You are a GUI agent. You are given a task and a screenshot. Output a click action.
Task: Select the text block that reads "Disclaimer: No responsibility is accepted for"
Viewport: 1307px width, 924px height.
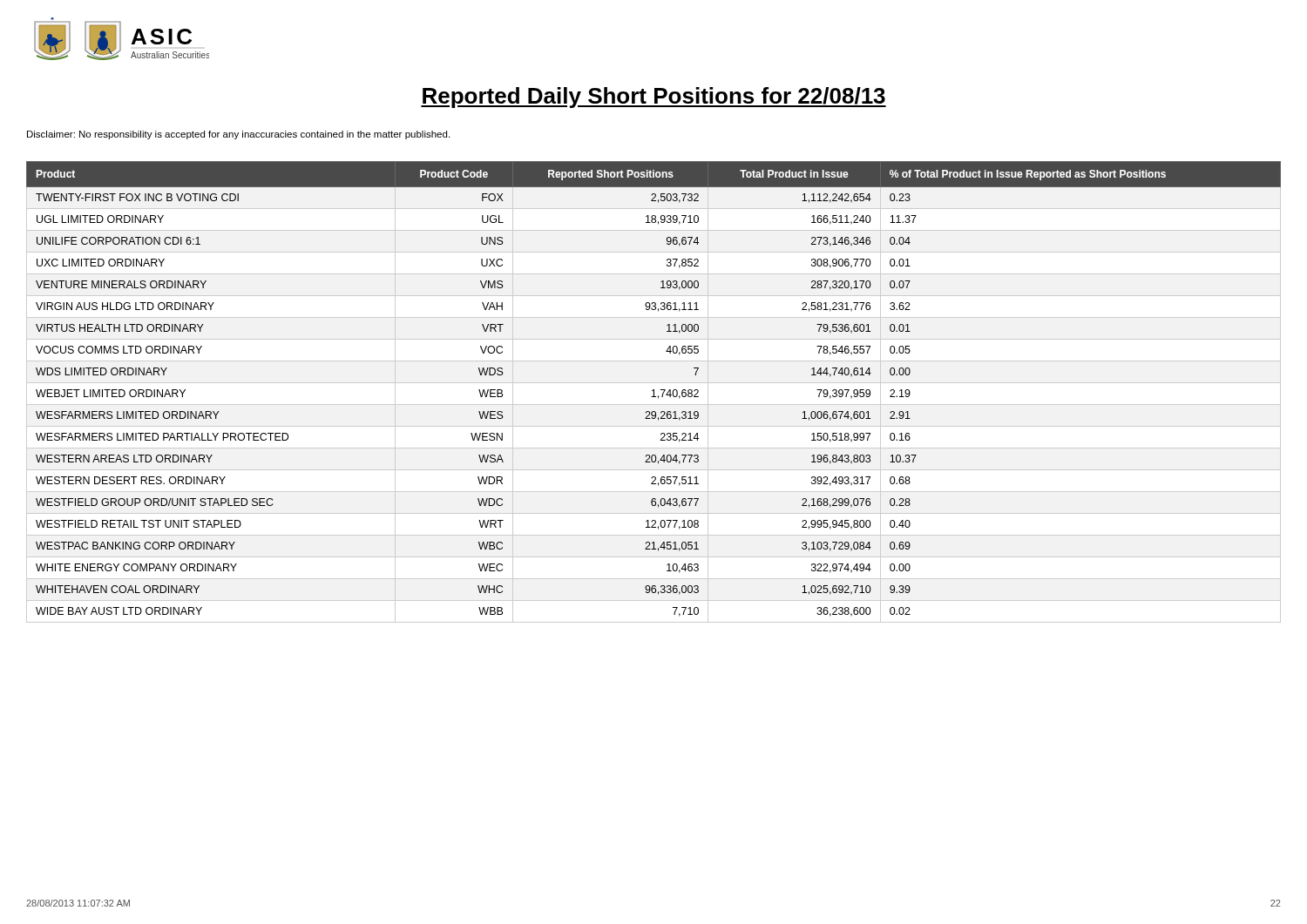coord(238,134)
